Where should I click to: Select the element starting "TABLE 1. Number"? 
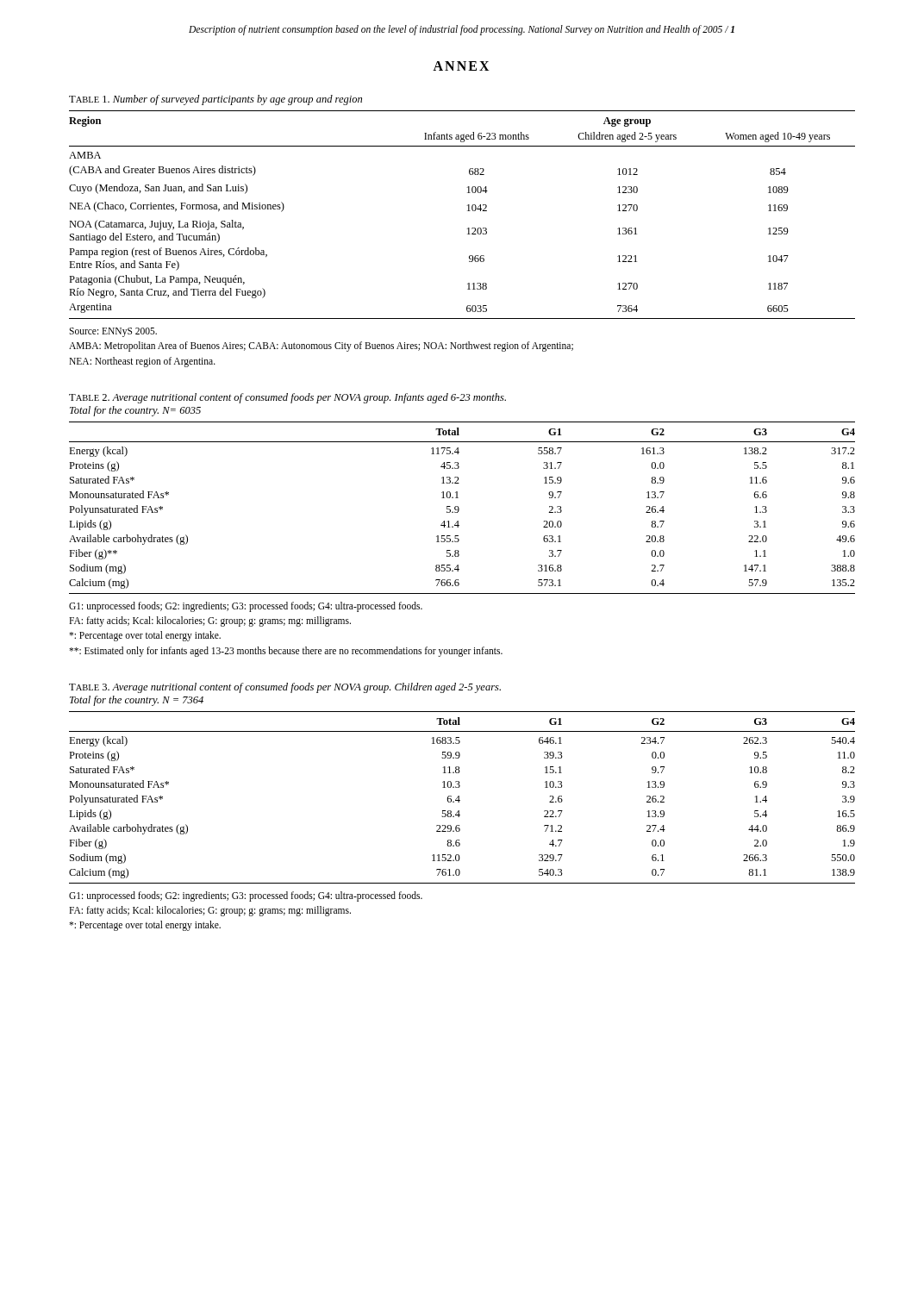pyautogui.click(x=216, y=99)
